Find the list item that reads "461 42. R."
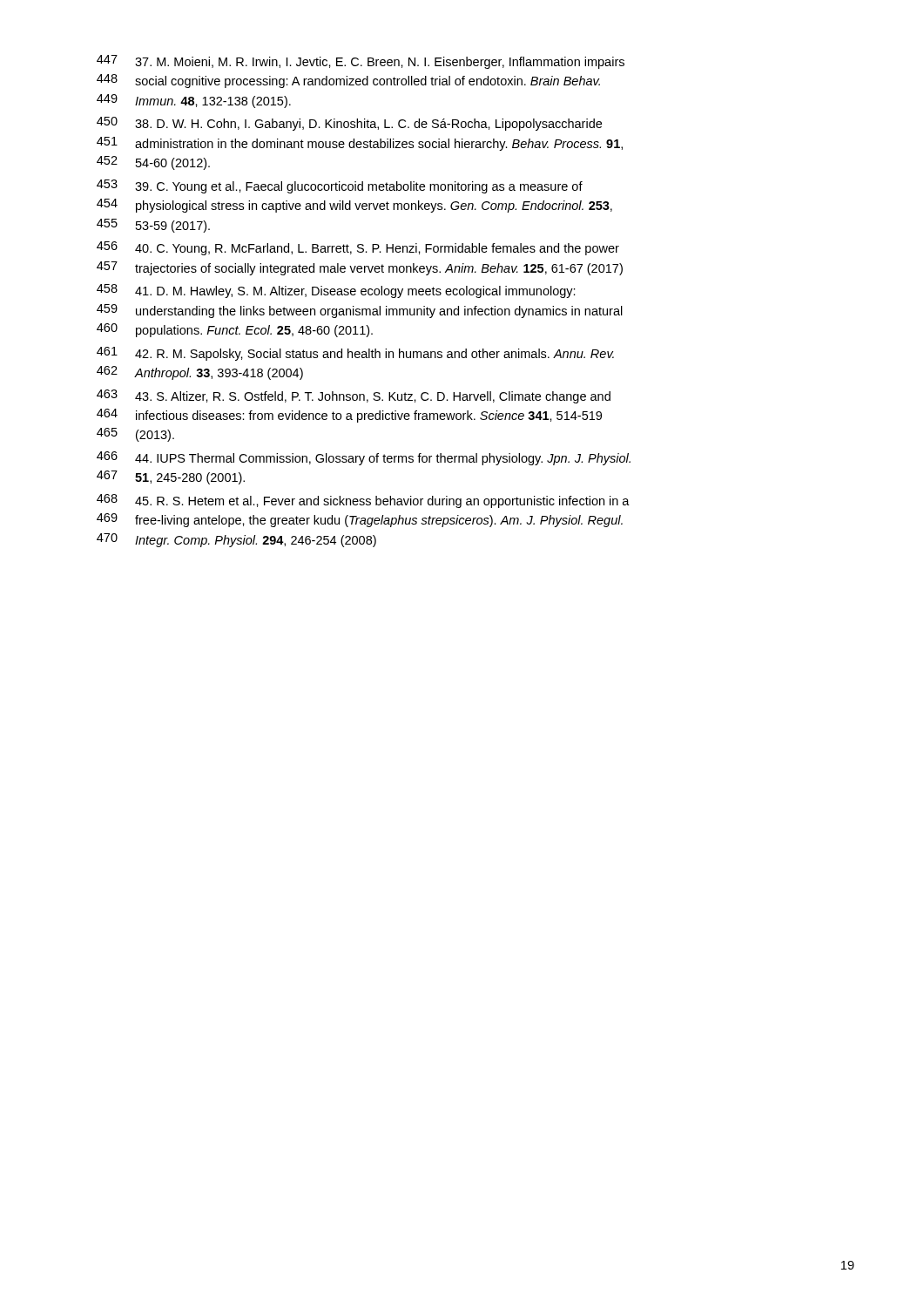This screenshot has height=1307, width=924. pos(462,363)
